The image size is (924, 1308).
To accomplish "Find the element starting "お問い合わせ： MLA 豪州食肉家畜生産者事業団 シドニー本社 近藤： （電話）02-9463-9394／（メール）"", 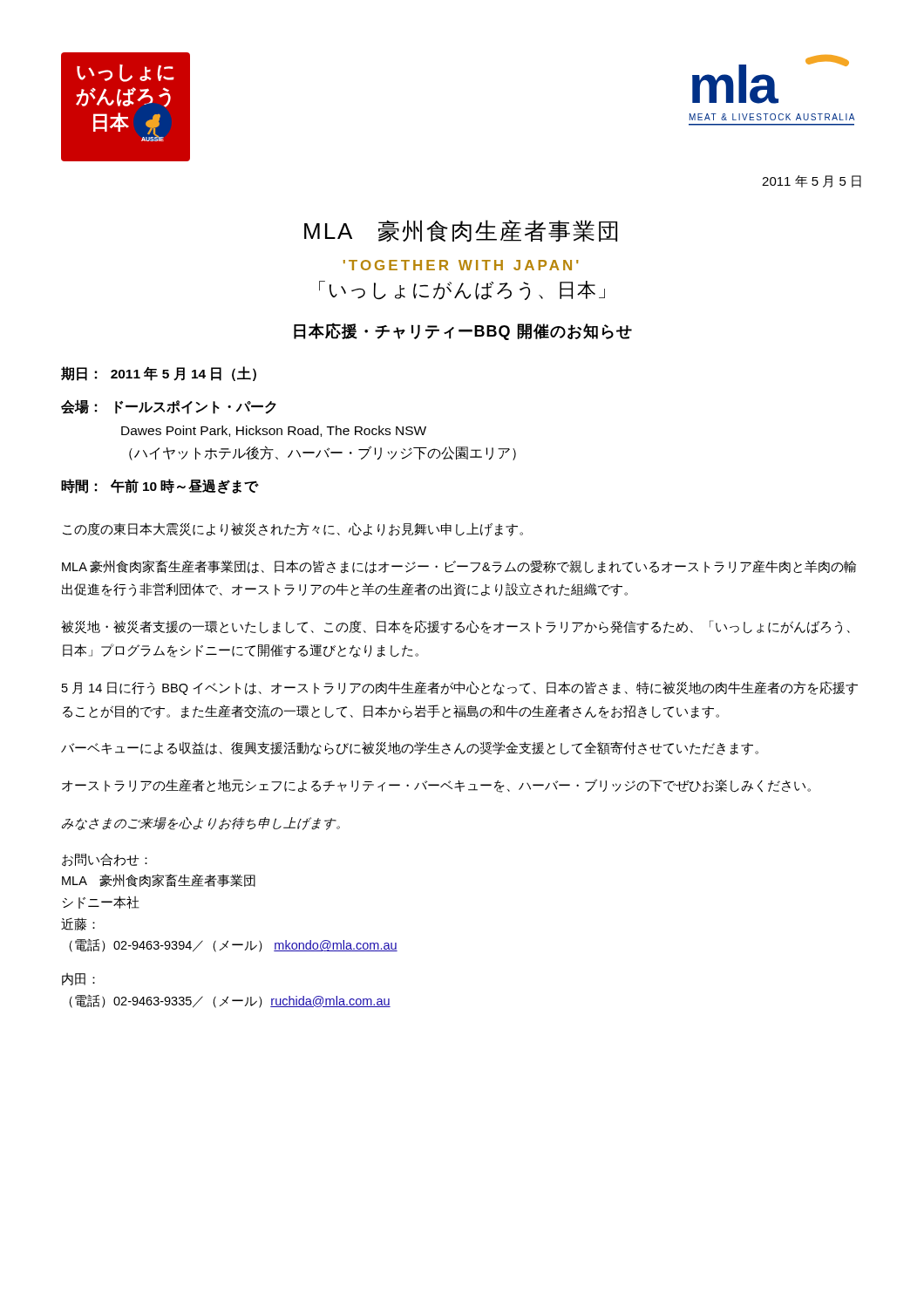I will pos(105,860).
